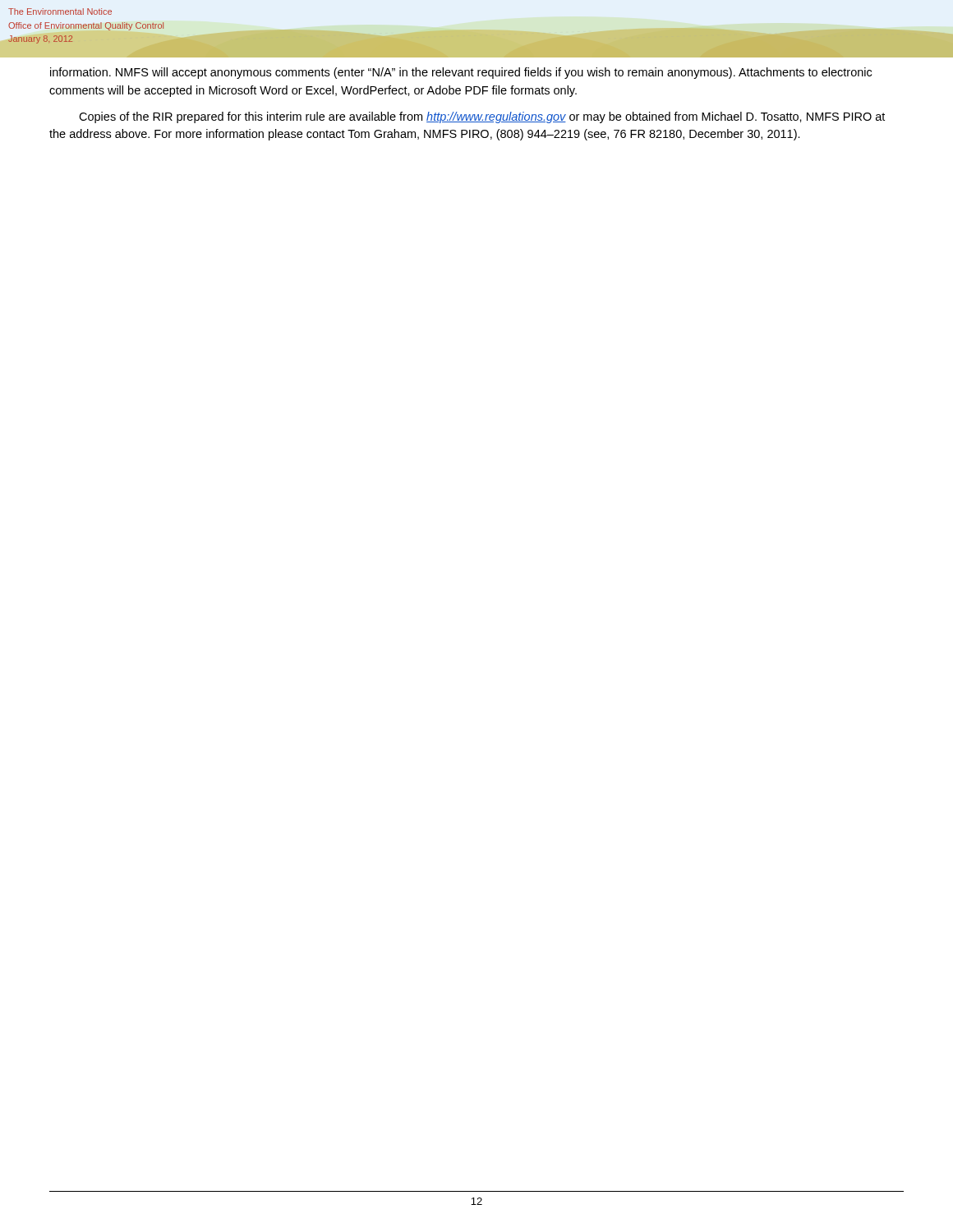Locate the block of text that opens with "information. NMFS will accept"
Viewport: 953px width, 1232px height.
[x=476, y=82]
